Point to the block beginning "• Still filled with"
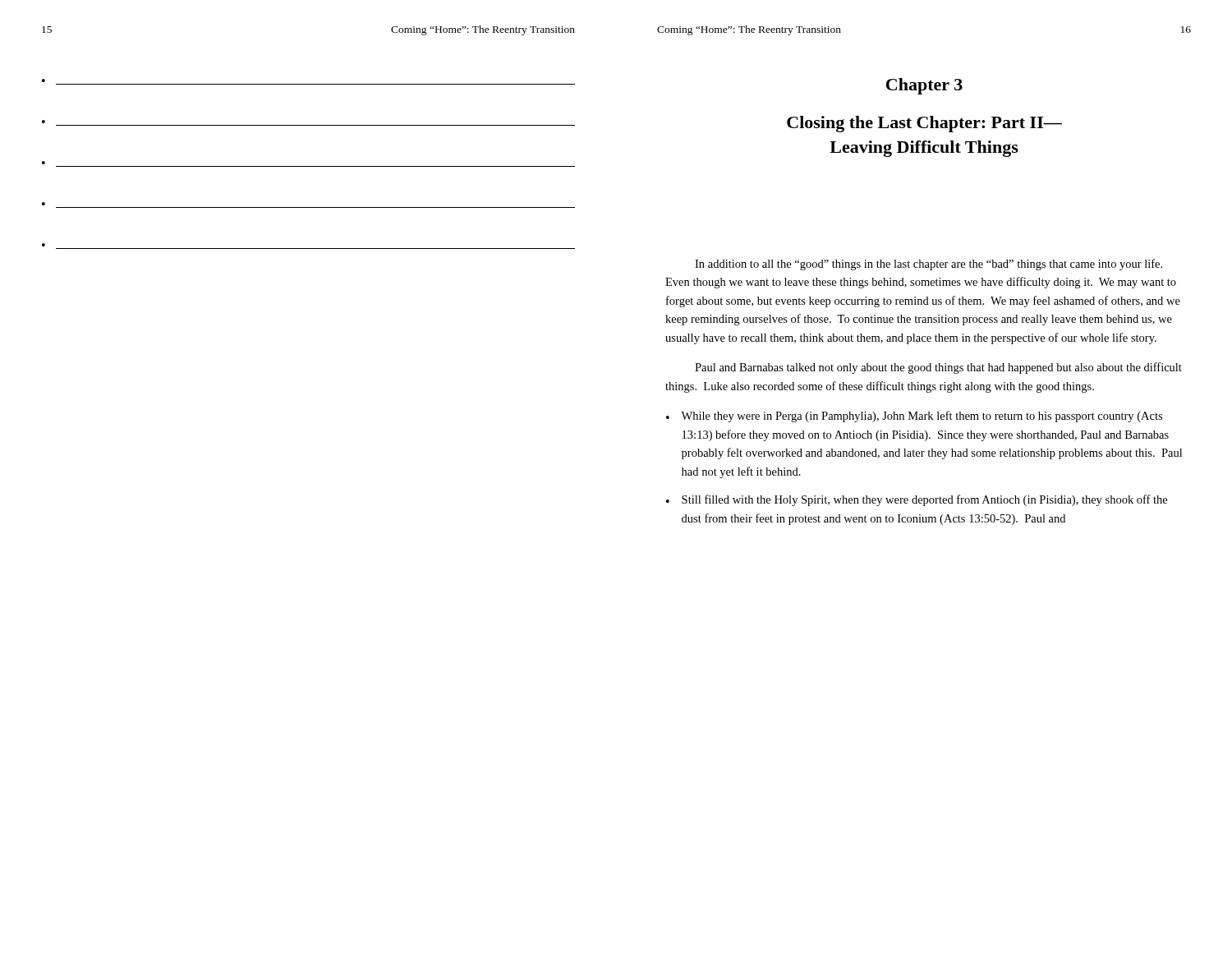 (x=924, y=509)
